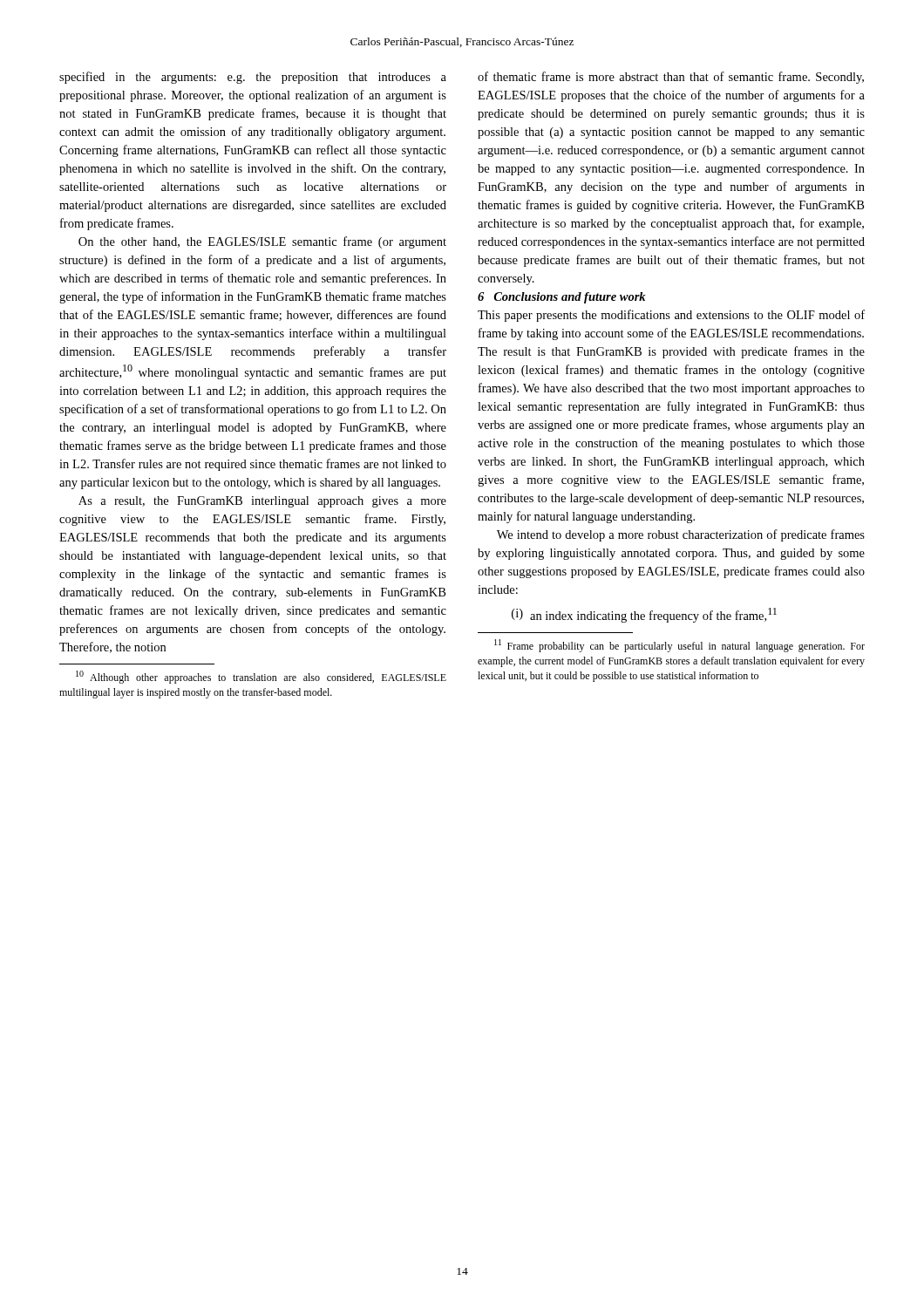Image resolution: width=924 pixels, height=1308 pixels.
Task: Locate the text block that reads "This paper presents the"
Action: (671, 416)
